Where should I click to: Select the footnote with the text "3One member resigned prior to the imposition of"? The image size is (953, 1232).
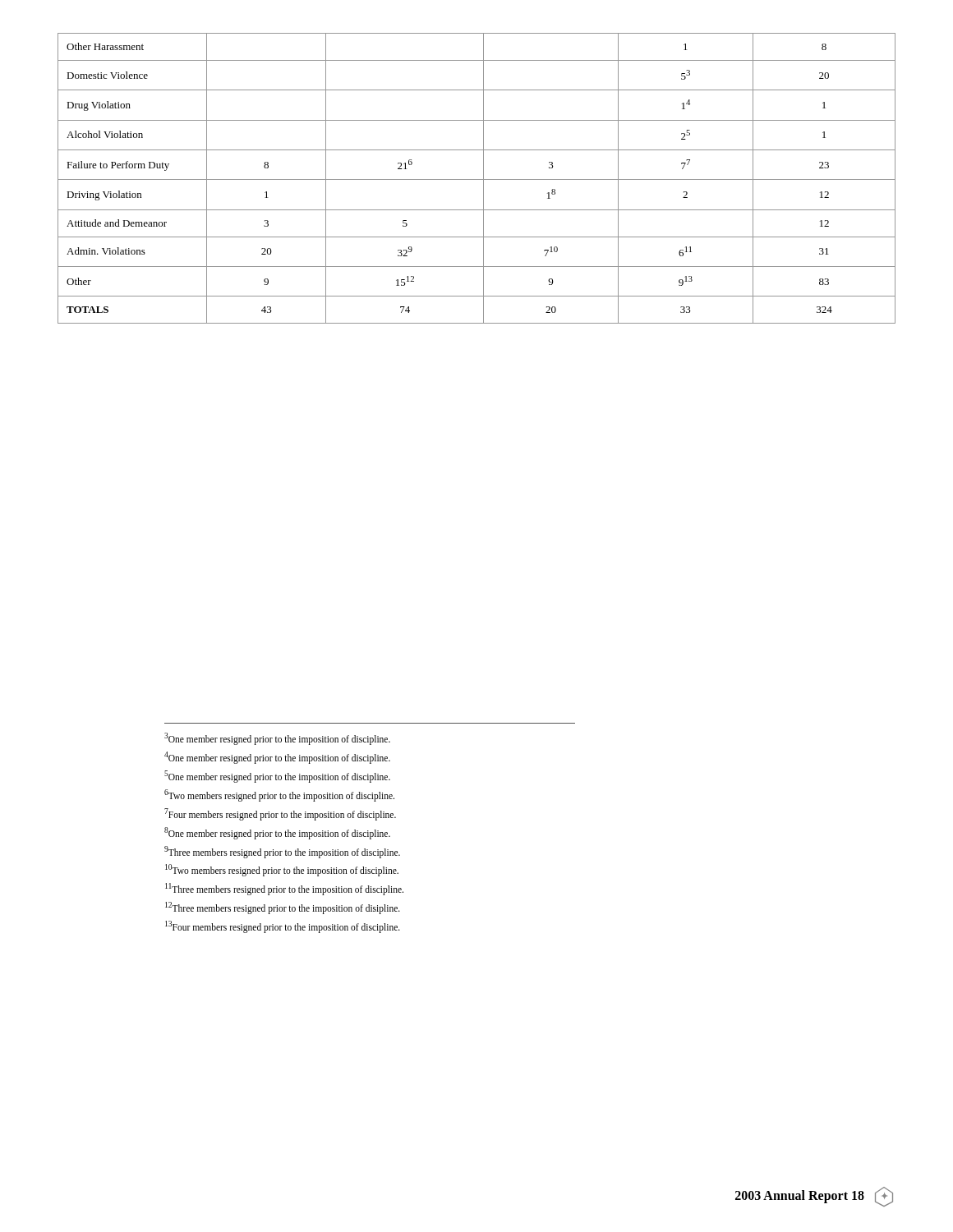coord(277,737)
